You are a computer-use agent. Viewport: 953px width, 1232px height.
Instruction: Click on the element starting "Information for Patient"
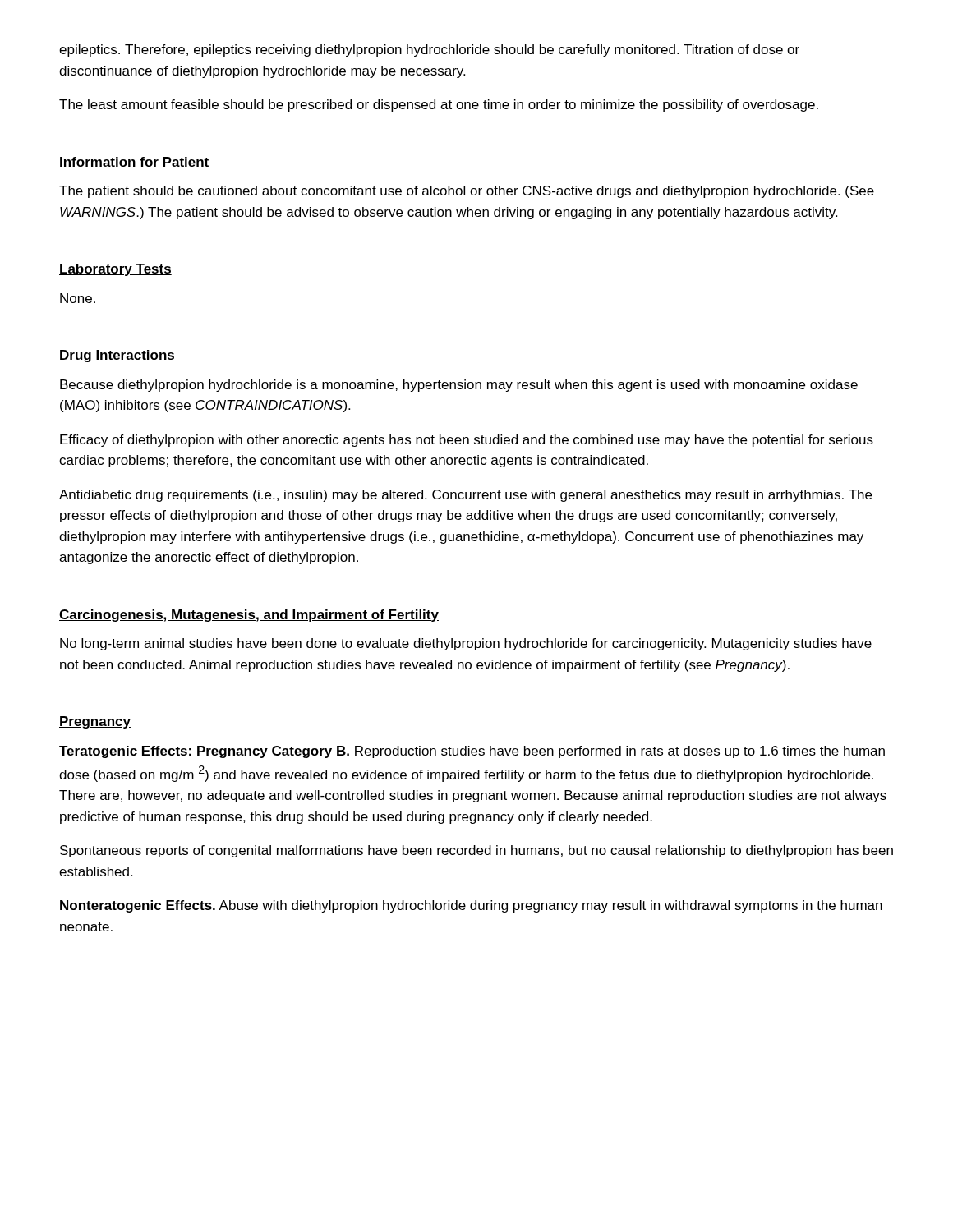[134, 162]
